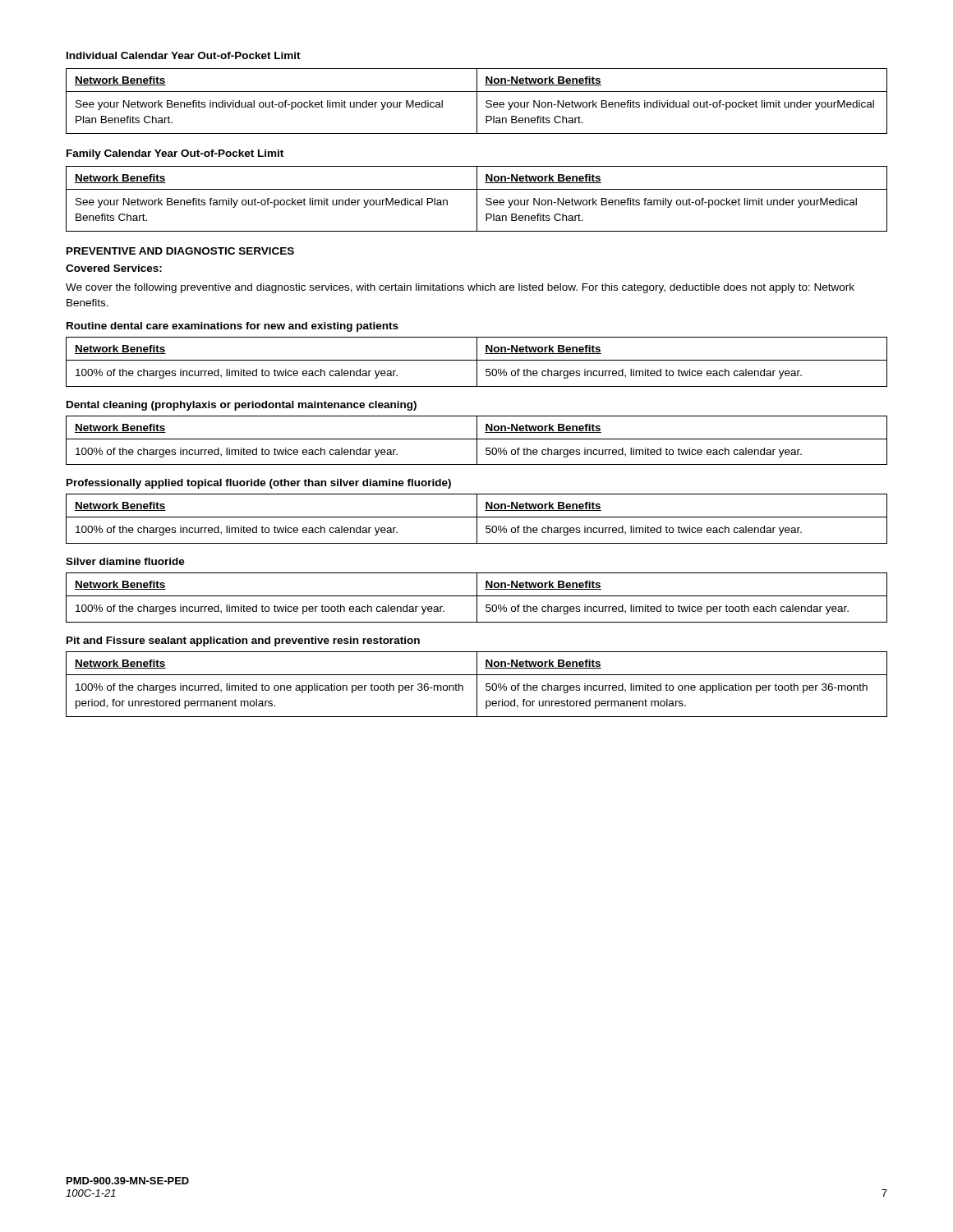This screenshot has width=953, height=1232.
Task: Navigate to the region starting "Silver diamine fluoride"
Action: pos(125,562)
